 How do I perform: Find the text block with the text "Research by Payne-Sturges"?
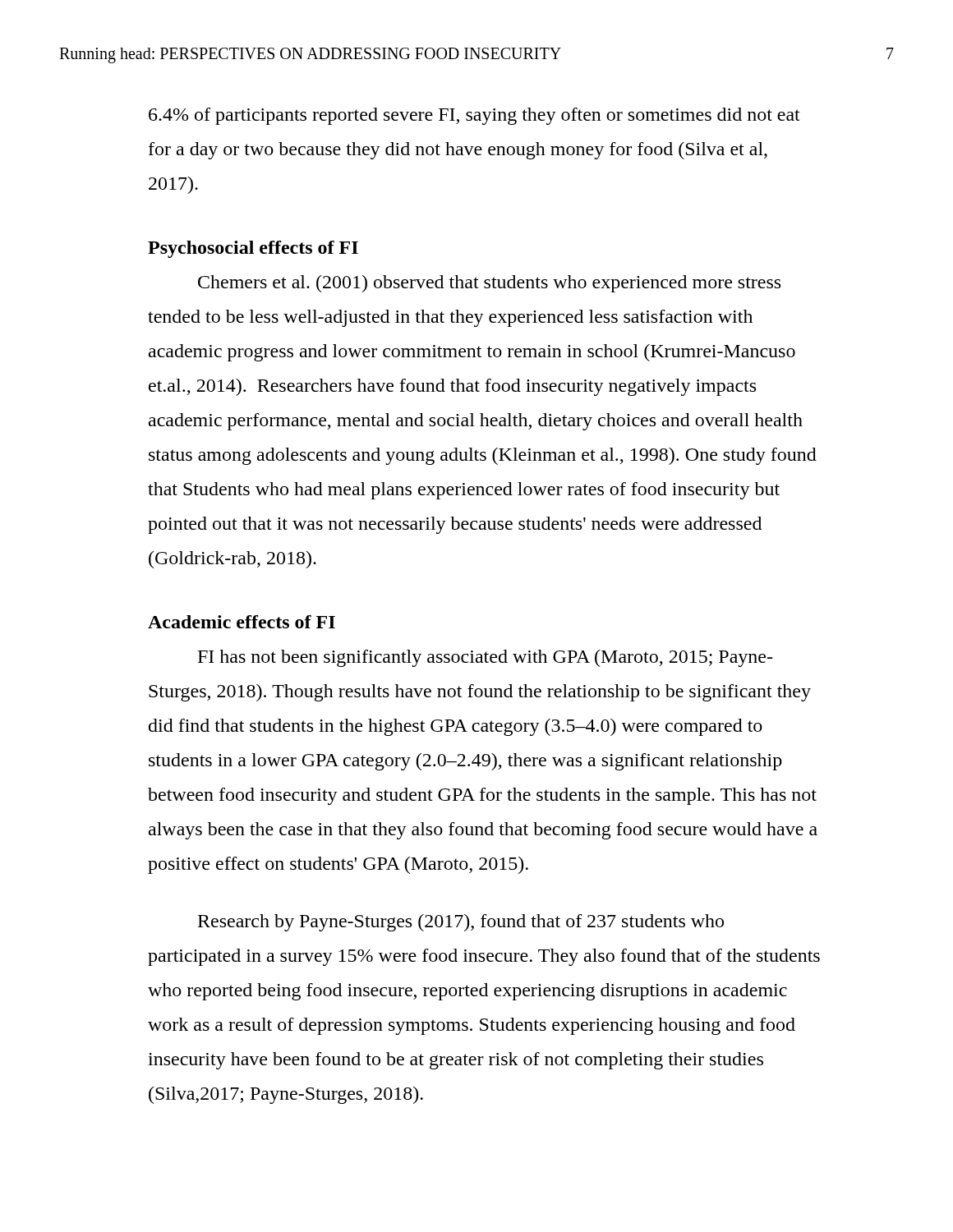click(485, 1007)
